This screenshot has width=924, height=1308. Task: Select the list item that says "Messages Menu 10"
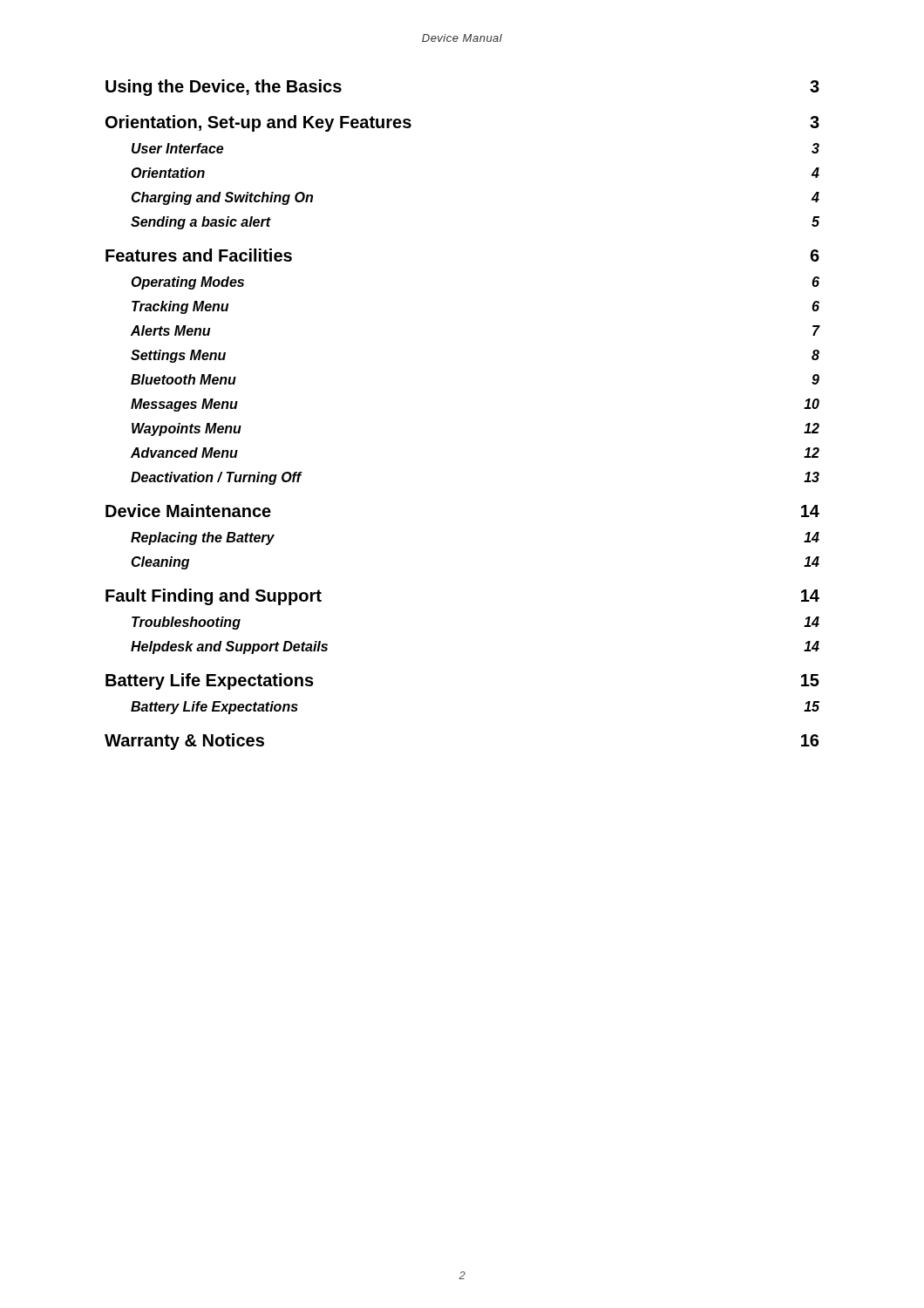[x=193, y=405]
